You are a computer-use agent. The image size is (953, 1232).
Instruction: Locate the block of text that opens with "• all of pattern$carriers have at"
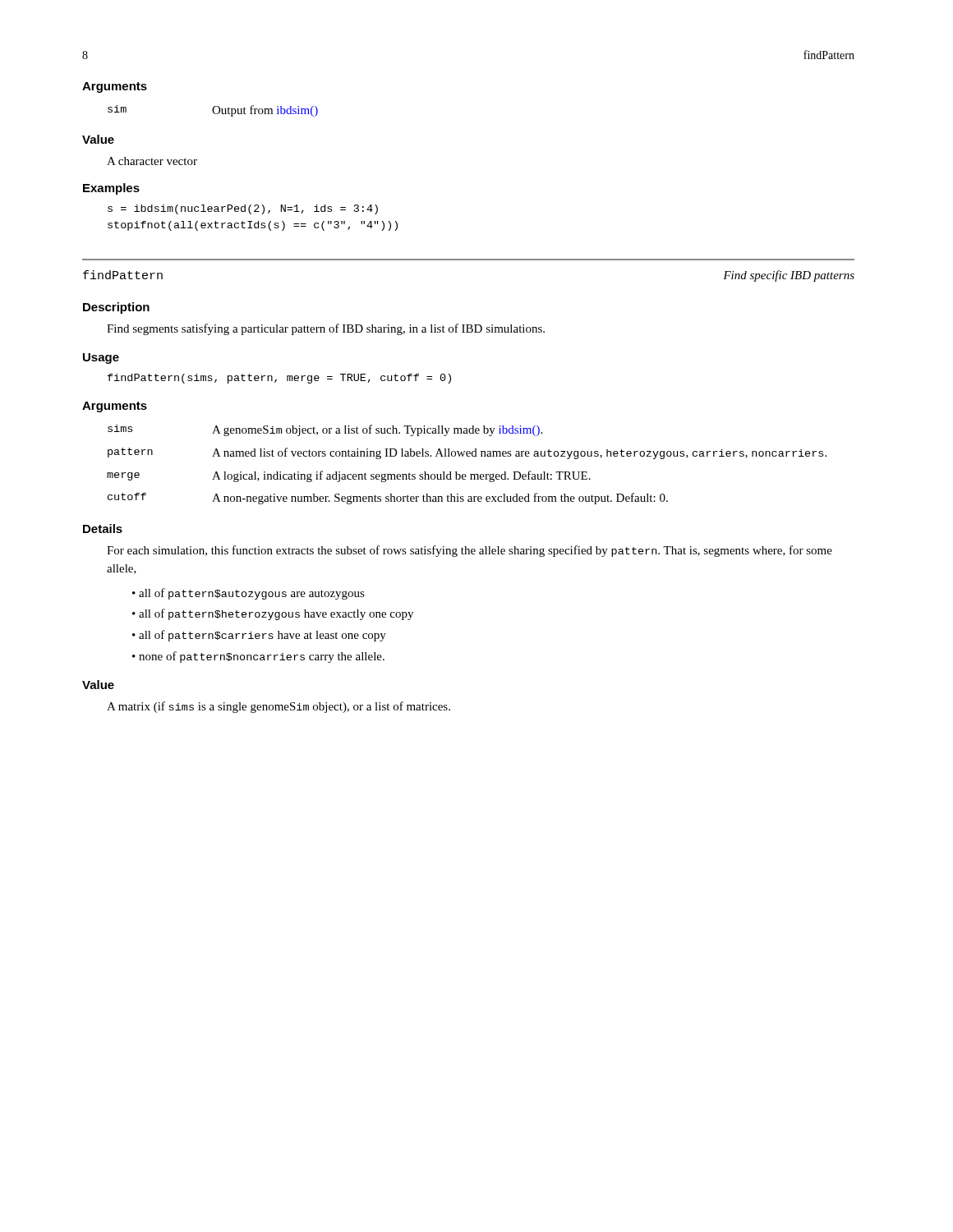pyautogui.click(x=259, y=635)
